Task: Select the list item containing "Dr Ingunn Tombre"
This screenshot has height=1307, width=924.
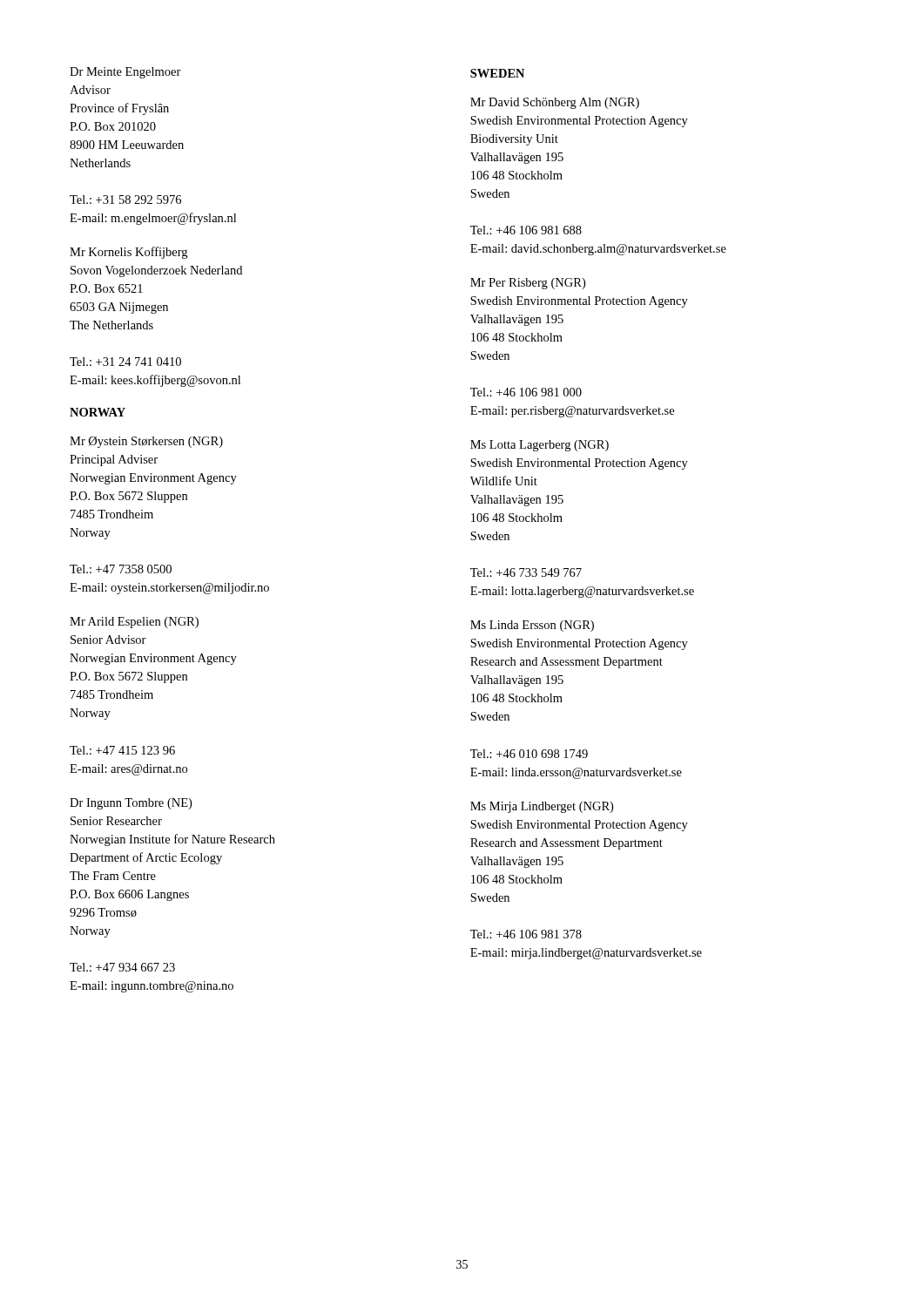Action: (x=131, y=804)
